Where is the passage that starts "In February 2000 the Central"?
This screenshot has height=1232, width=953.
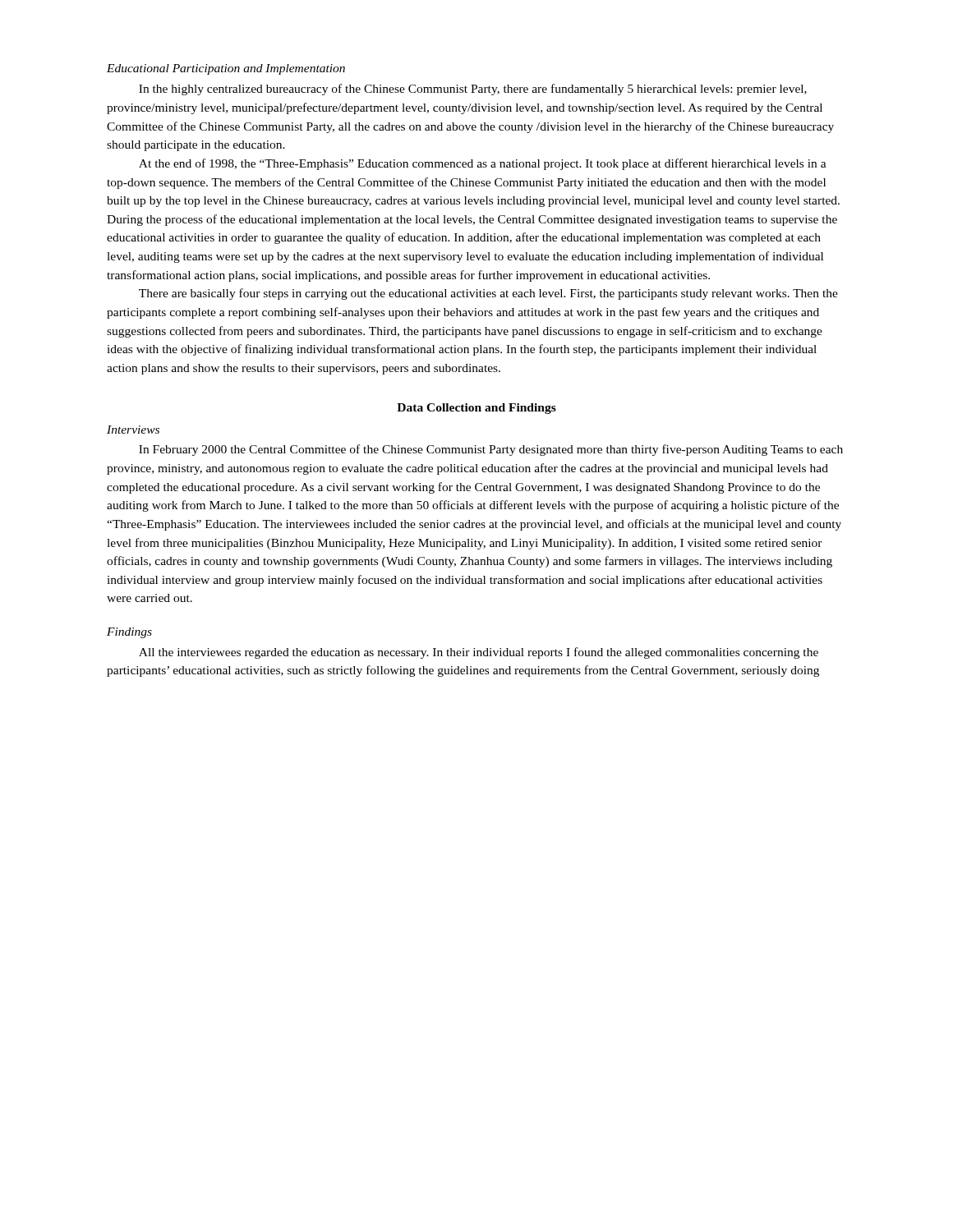[476, 524]
